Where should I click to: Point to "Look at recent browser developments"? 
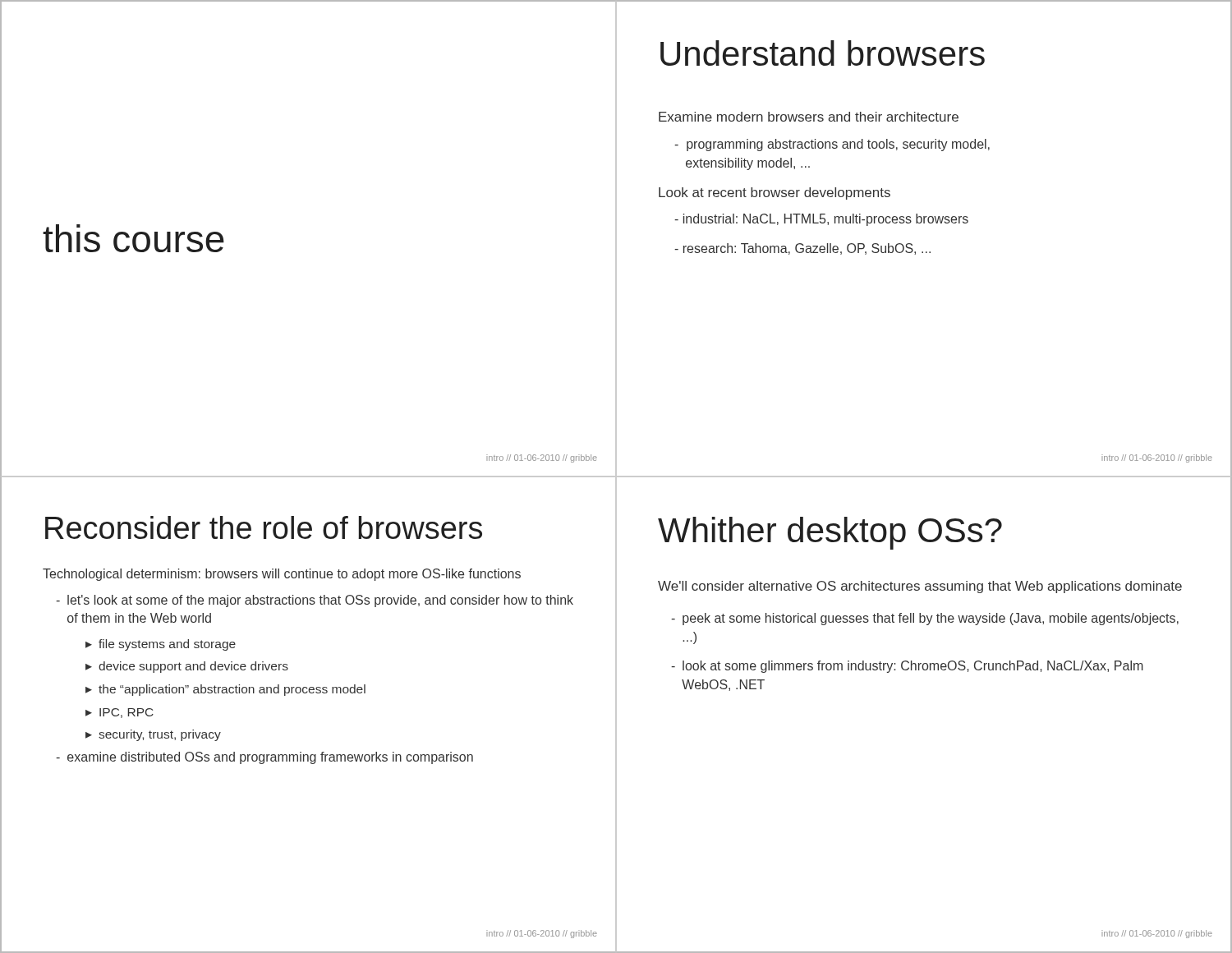(774, 193)
